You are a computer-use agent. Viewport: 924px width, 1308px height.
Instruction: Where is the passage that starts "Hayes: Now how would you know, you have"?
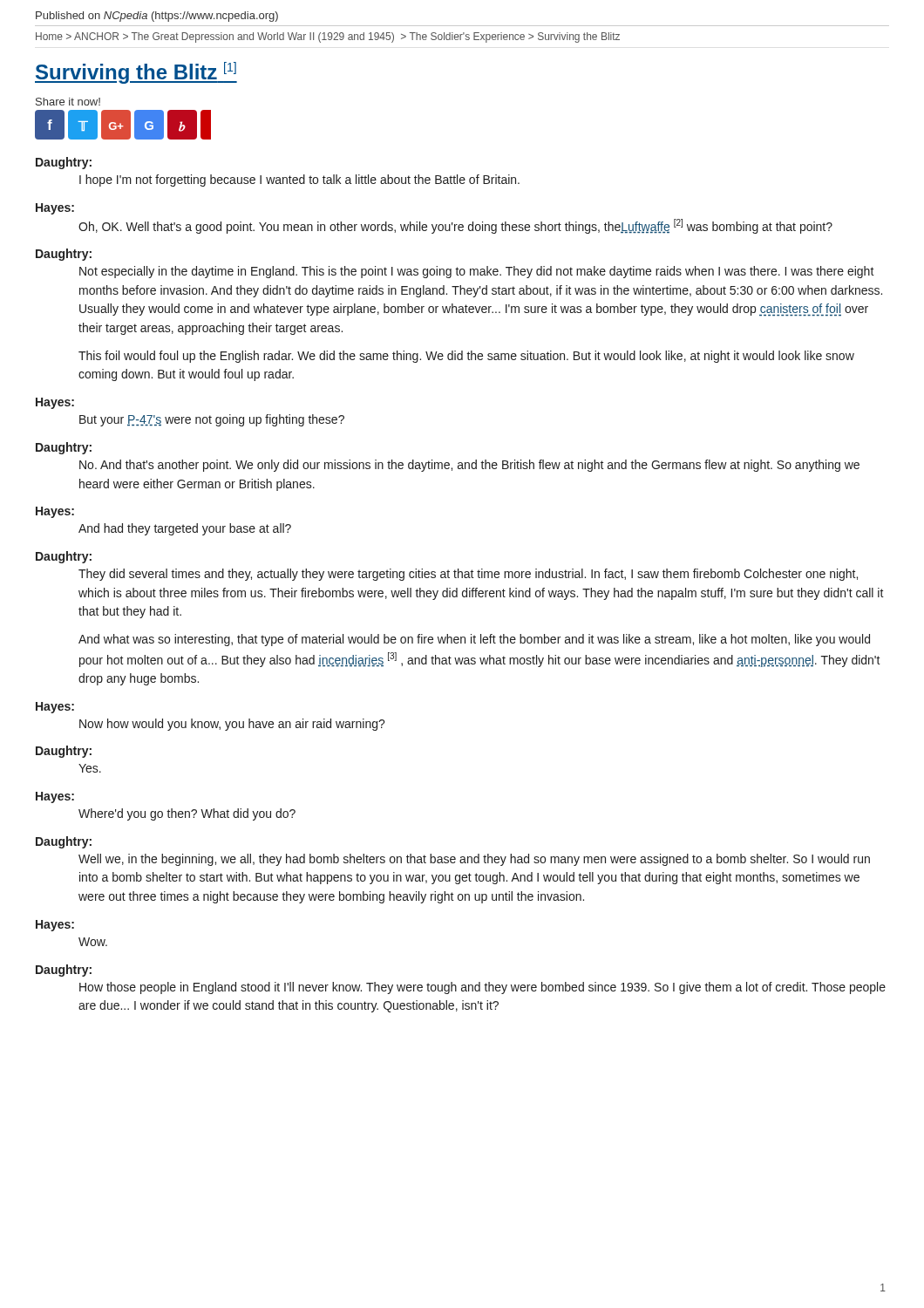55,708
